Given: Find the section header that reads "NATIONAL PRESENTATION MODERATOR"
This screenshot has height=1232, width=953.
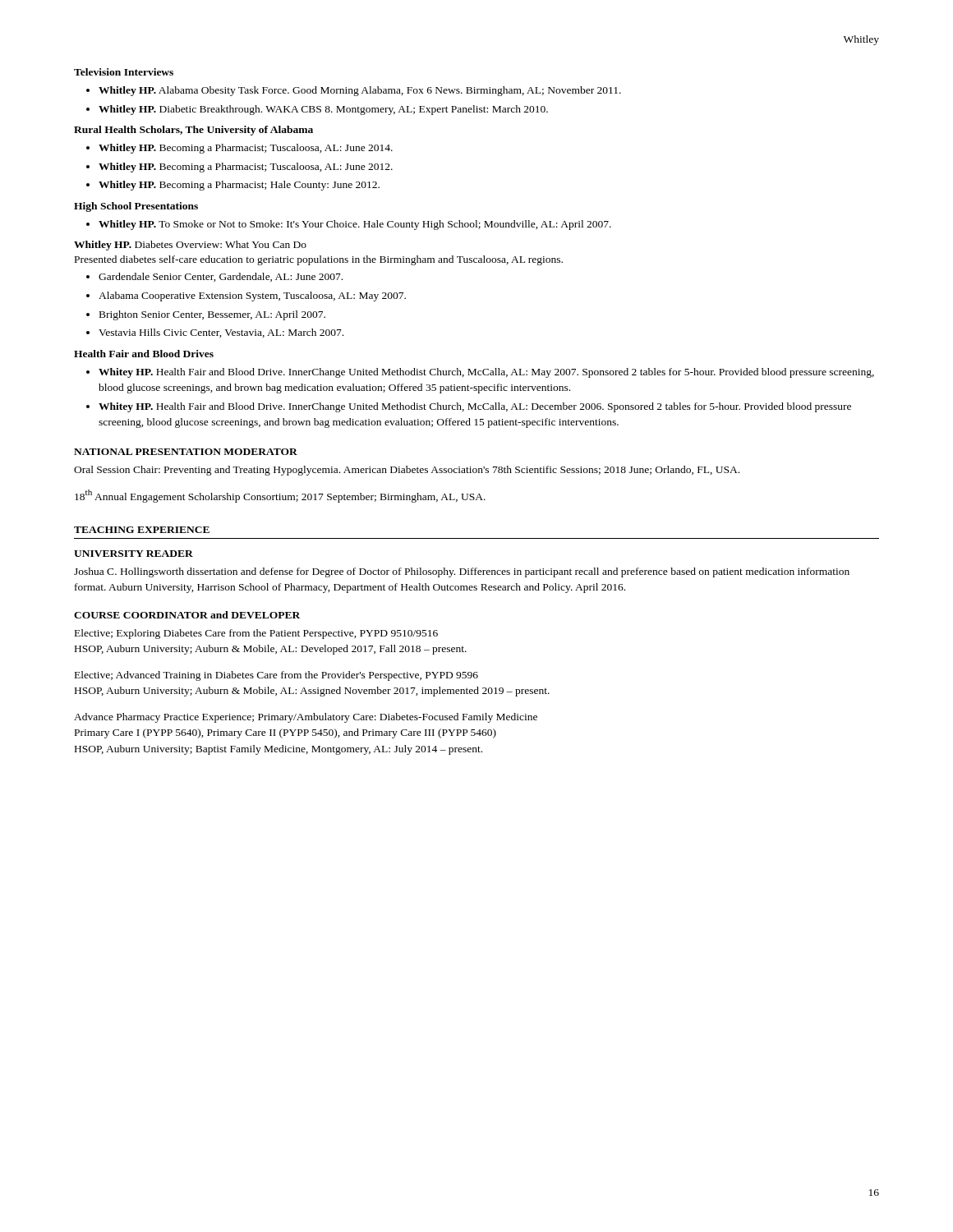Looking at the screenshot, I should coord(186,451).
